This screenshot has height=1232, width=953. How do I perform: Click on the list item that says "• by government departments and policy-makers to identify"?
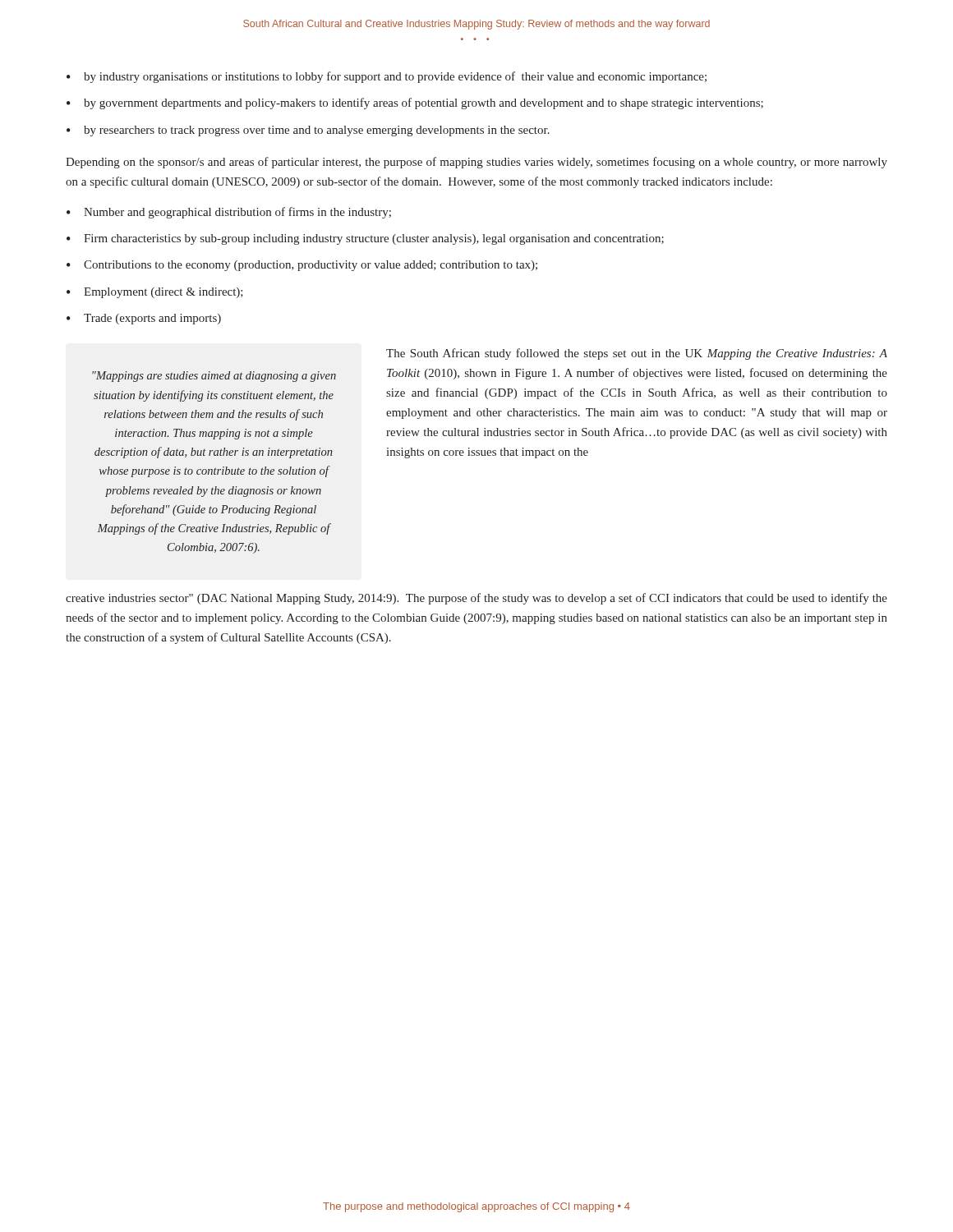click(x=476, y=104)
